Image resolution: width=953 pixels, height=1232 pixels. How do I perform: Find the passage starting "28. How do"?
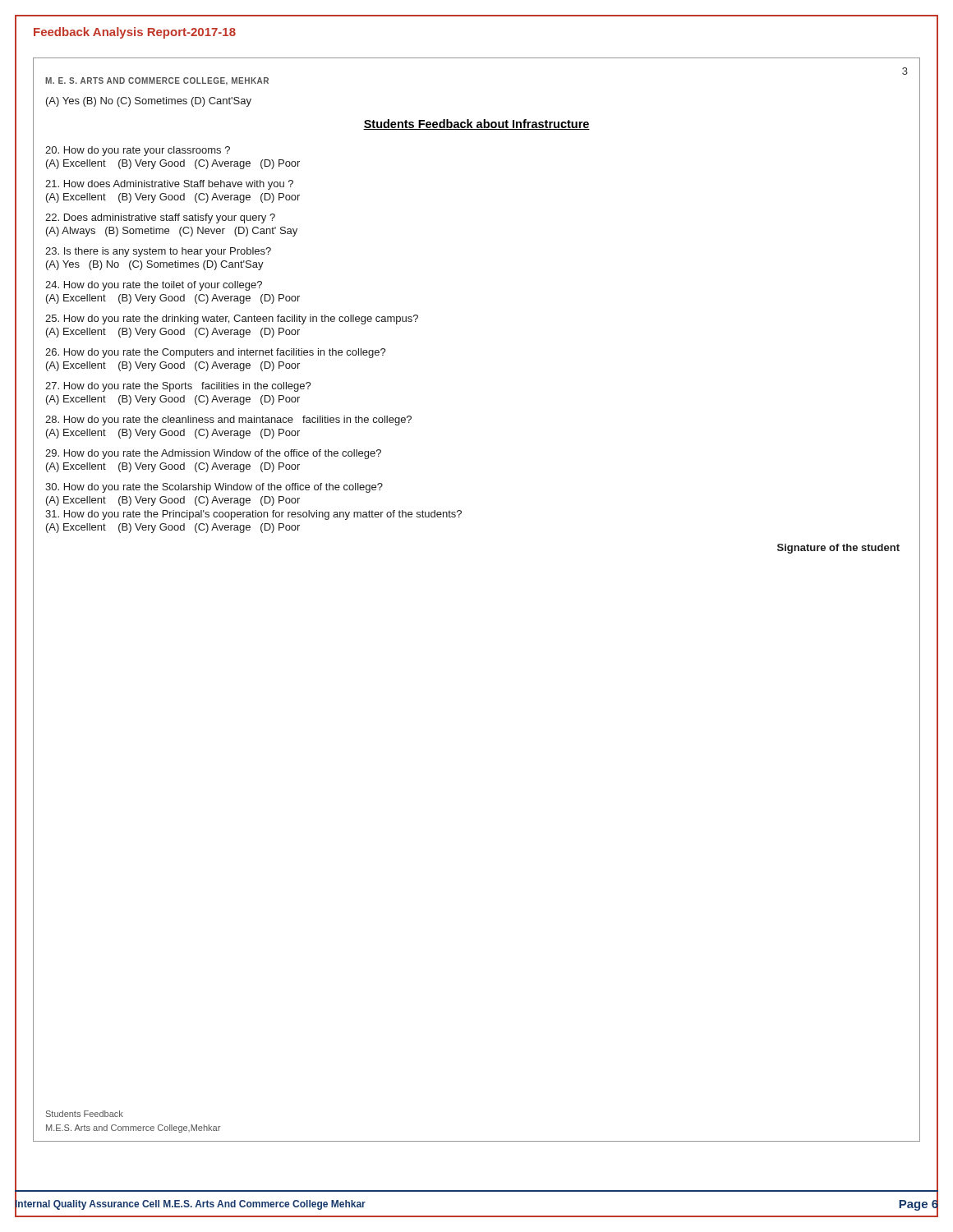pyautogui.click(x=228, y=421)
